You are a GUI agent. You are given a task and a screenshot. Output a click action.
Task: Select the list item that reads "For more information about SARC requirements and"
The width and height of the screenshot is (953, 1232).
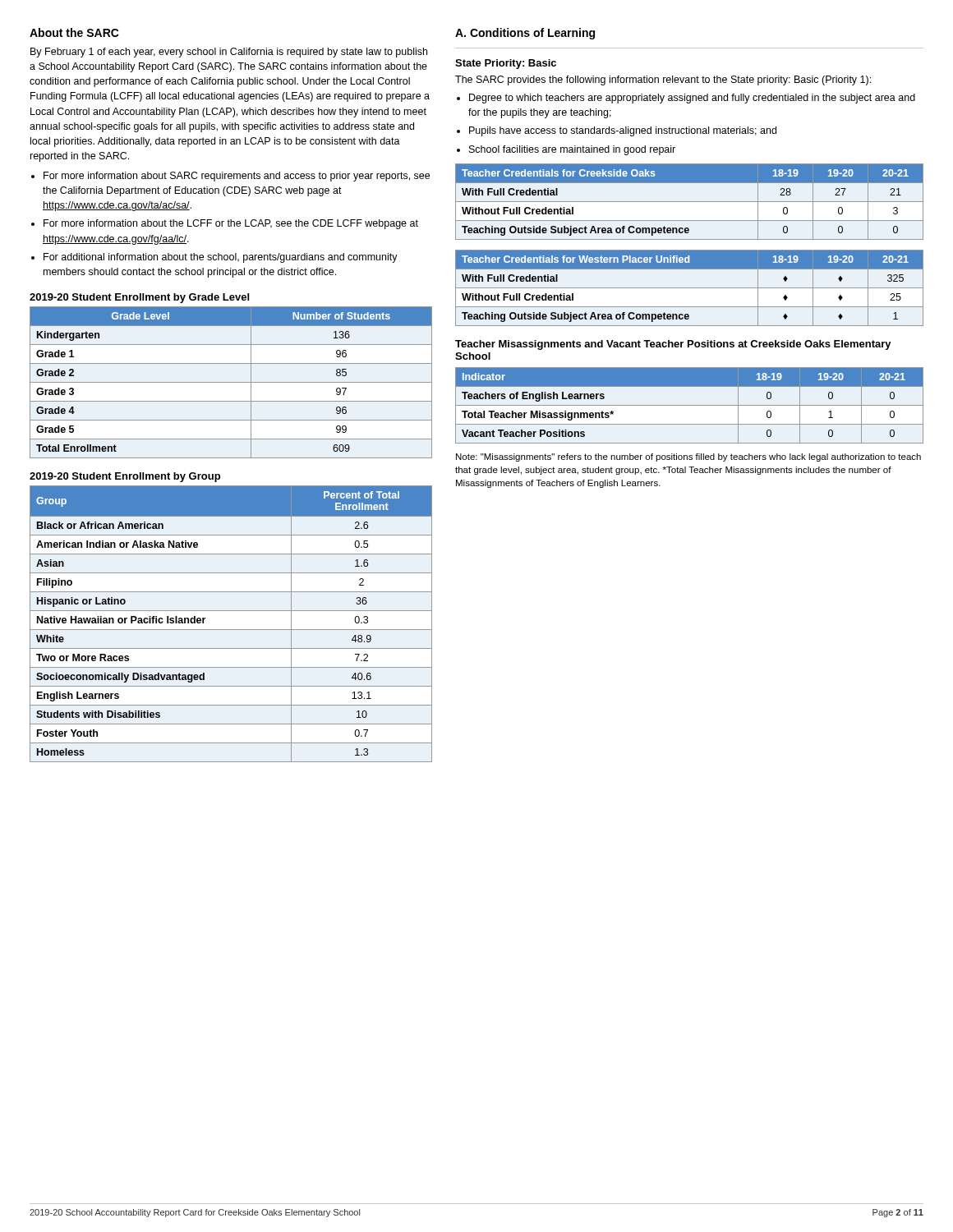pos(236,191)
